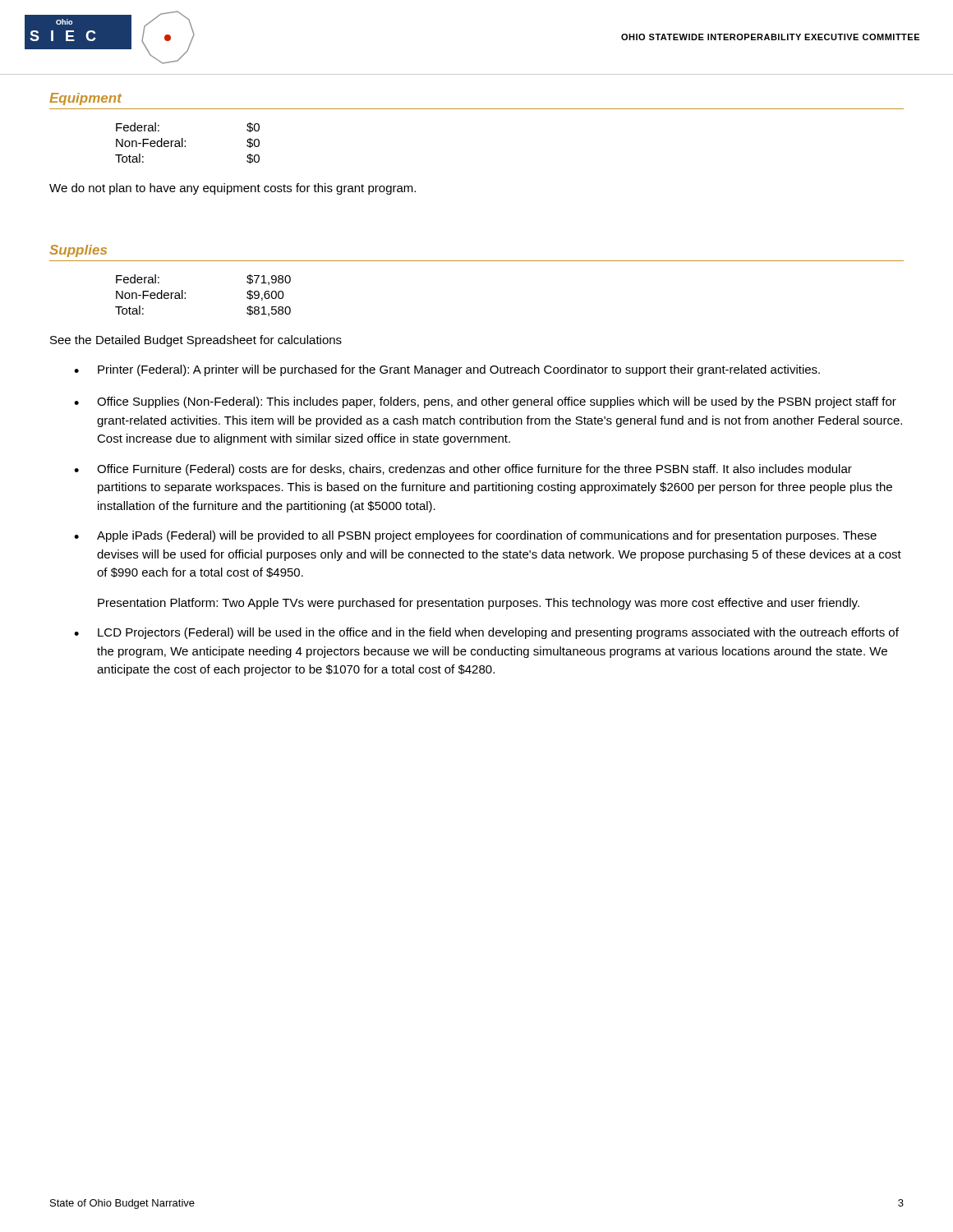Where is the passage that starts "• Office Supplies (Non-Federal):"?

489,421
